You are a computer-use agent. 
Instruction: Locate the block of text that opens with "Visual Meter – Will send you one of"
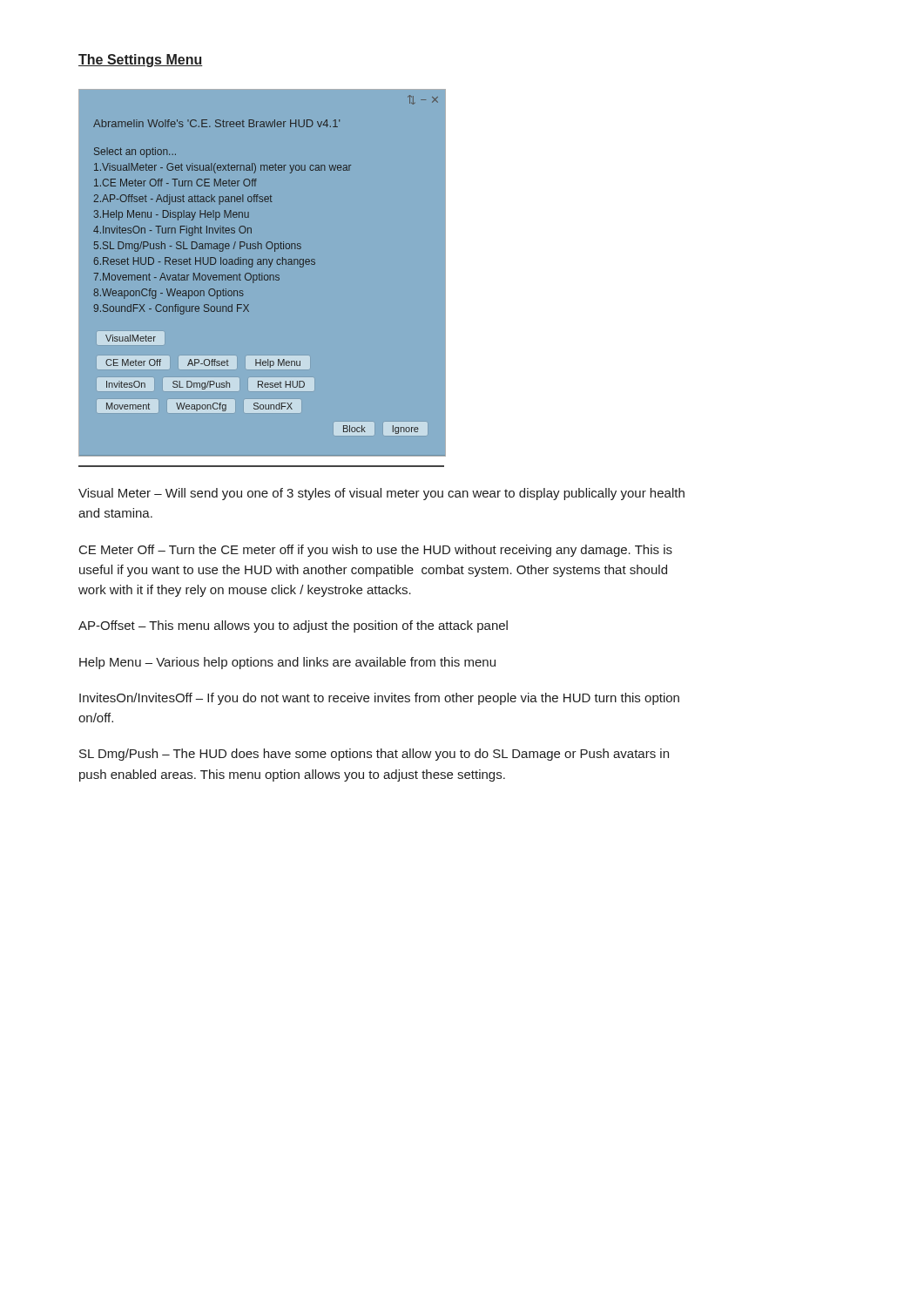click(382, 503)
